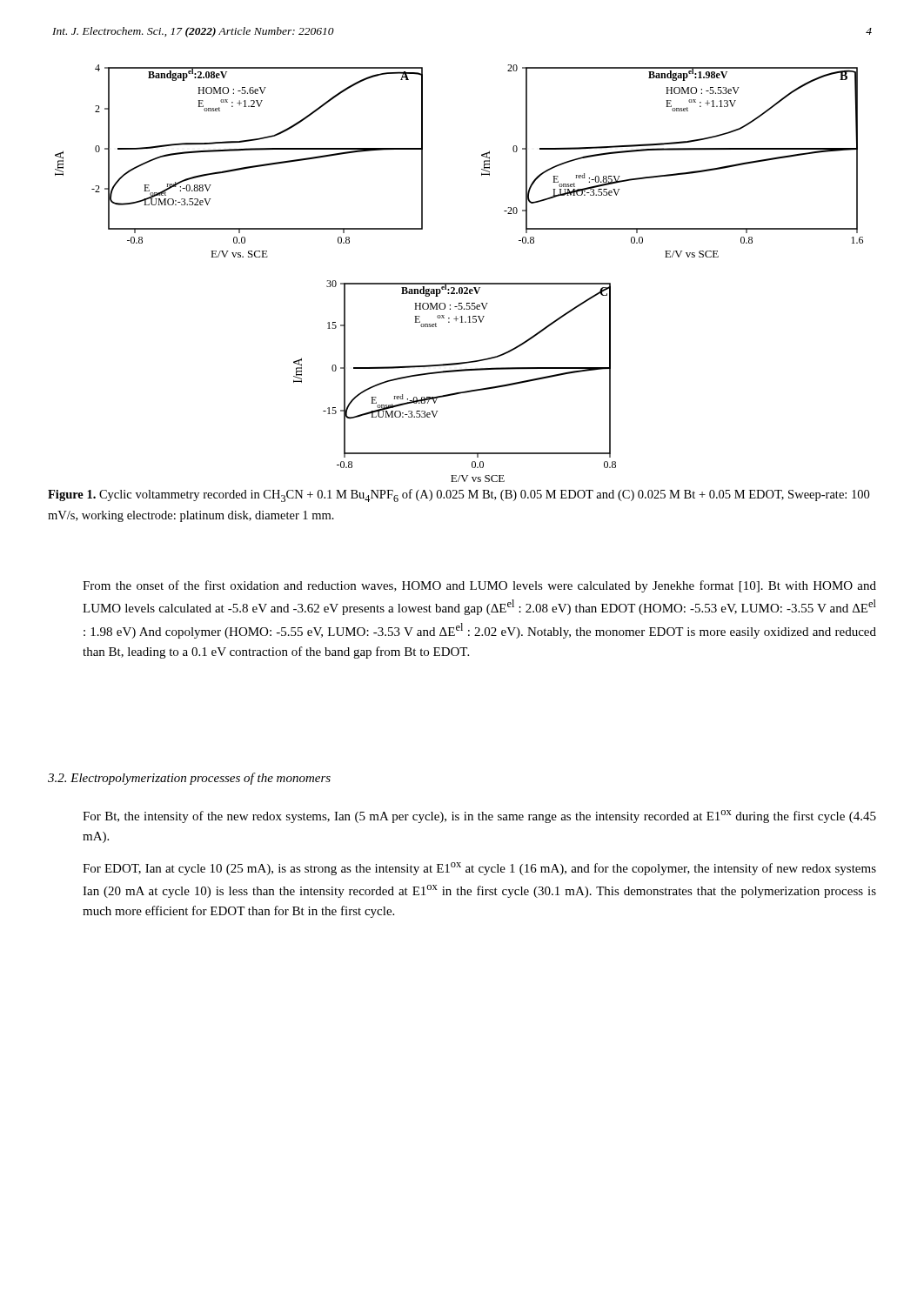Locate the text "3.2. Electropolymerization processes of the monomers"
This screenshot has height=1305, width=924.
coord(189,778)
